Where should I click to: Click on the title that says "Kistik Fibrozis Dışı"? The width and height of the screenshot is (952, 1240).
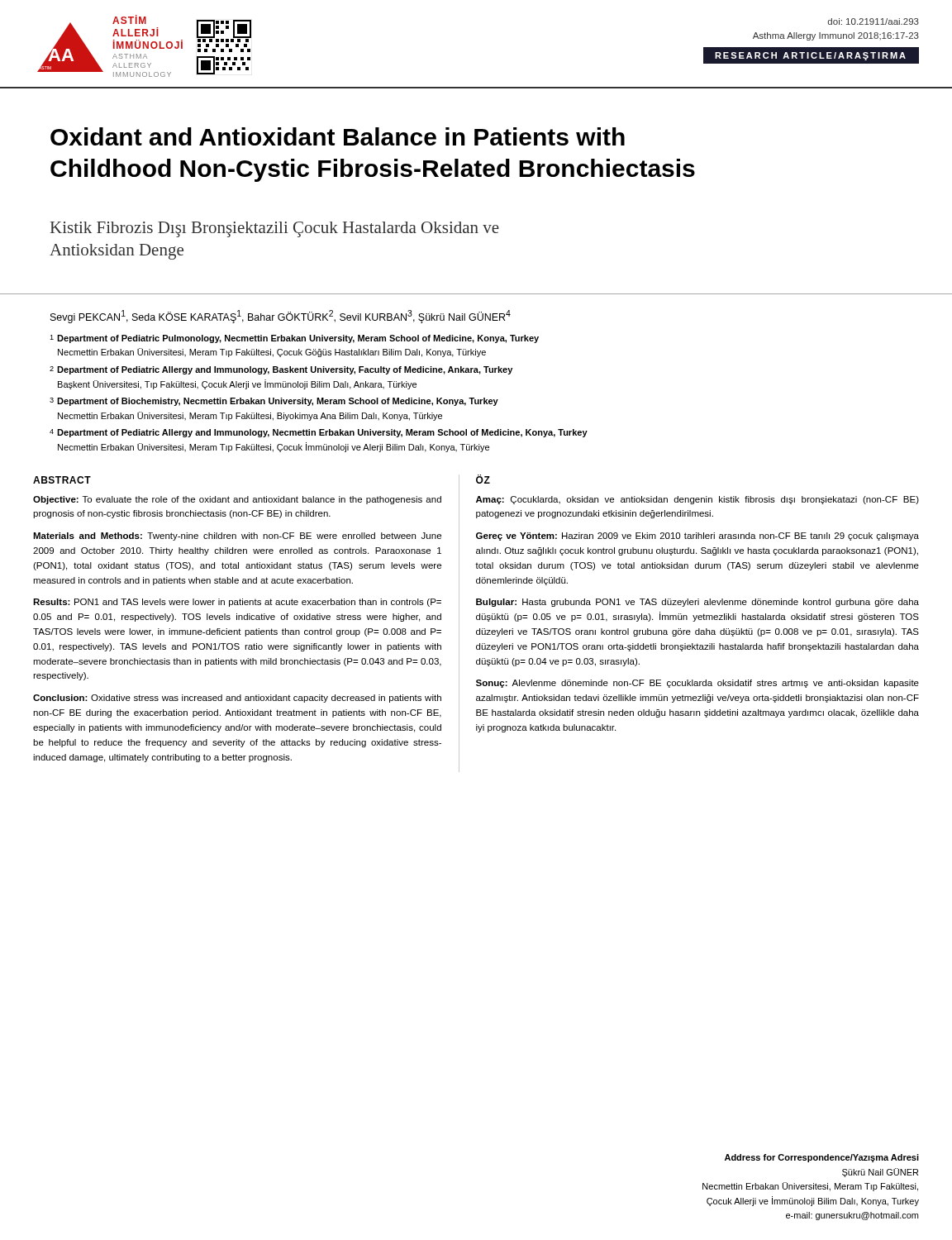tap(476, 239)
